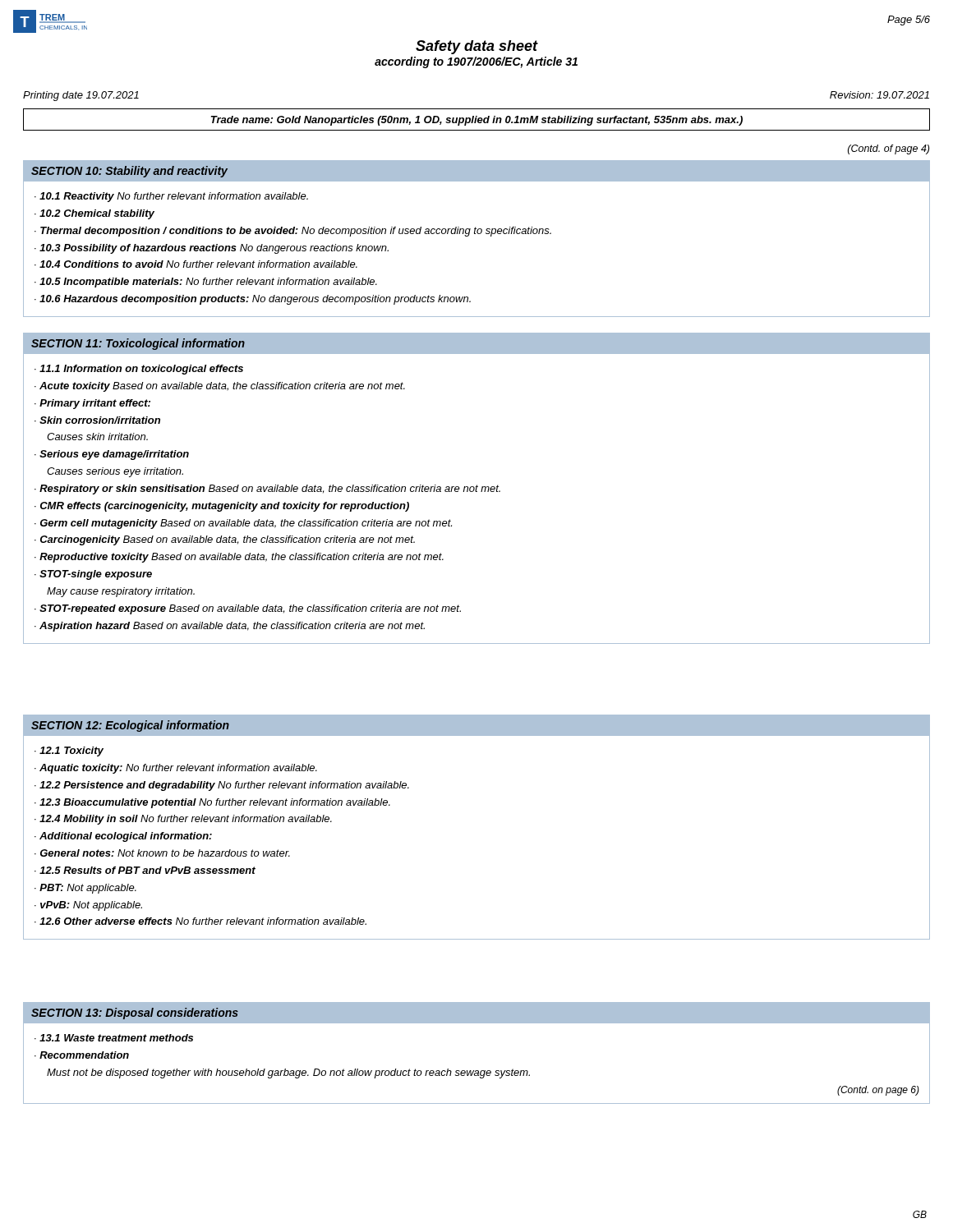Find the list item that says "· Recommendation"
The width and height of the screenshot is (953, 1232).
(x=81, y=1055)
